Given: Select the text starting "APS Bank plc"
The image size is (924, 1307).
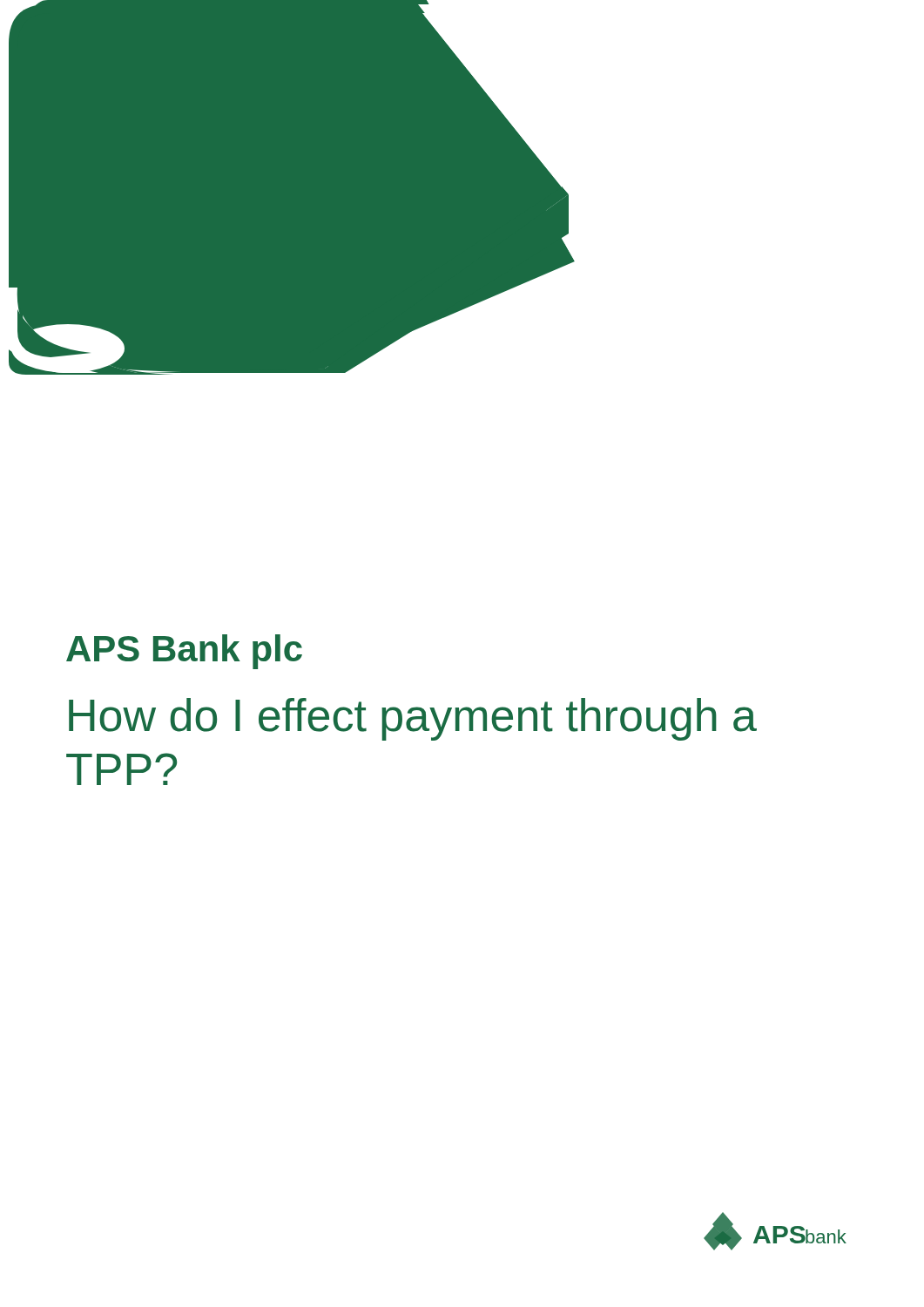Looking at the screenshot, I should [184, 649].
